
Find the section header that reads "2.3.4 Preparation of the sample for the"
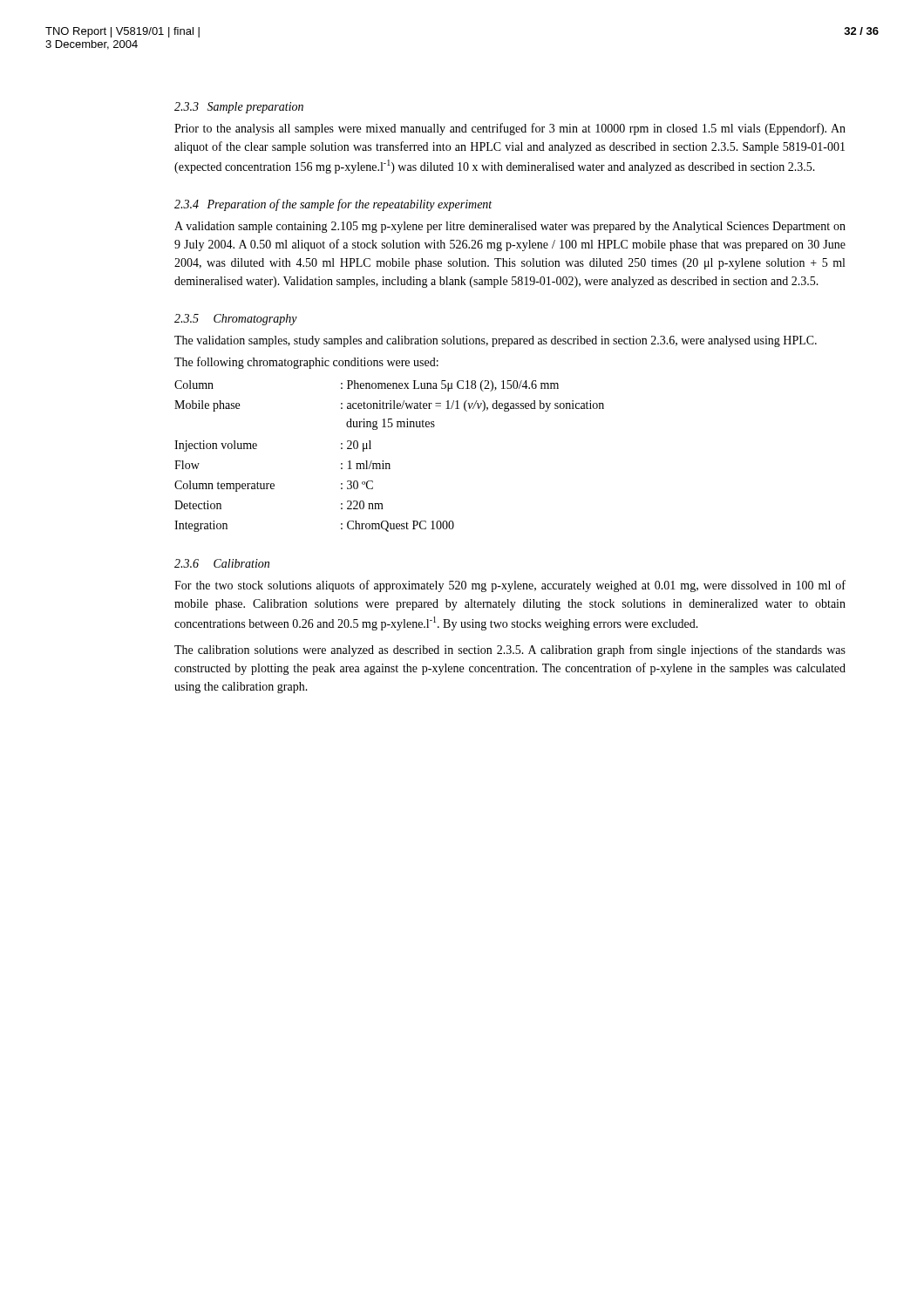[x=333, y=204]
